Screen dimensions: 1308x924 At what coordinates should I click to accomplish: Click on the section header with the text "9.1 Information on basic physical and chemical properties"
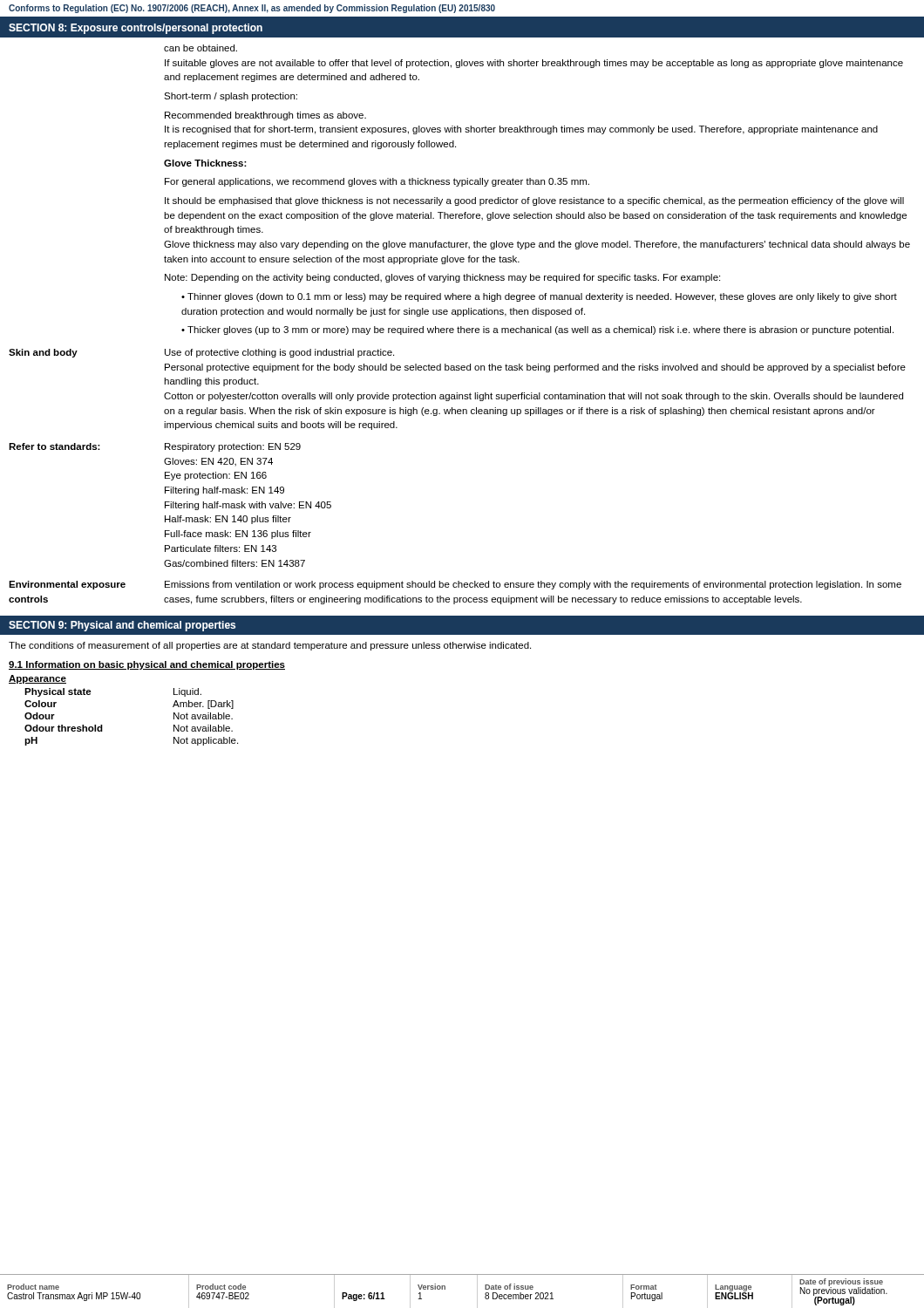click(147, 665)
